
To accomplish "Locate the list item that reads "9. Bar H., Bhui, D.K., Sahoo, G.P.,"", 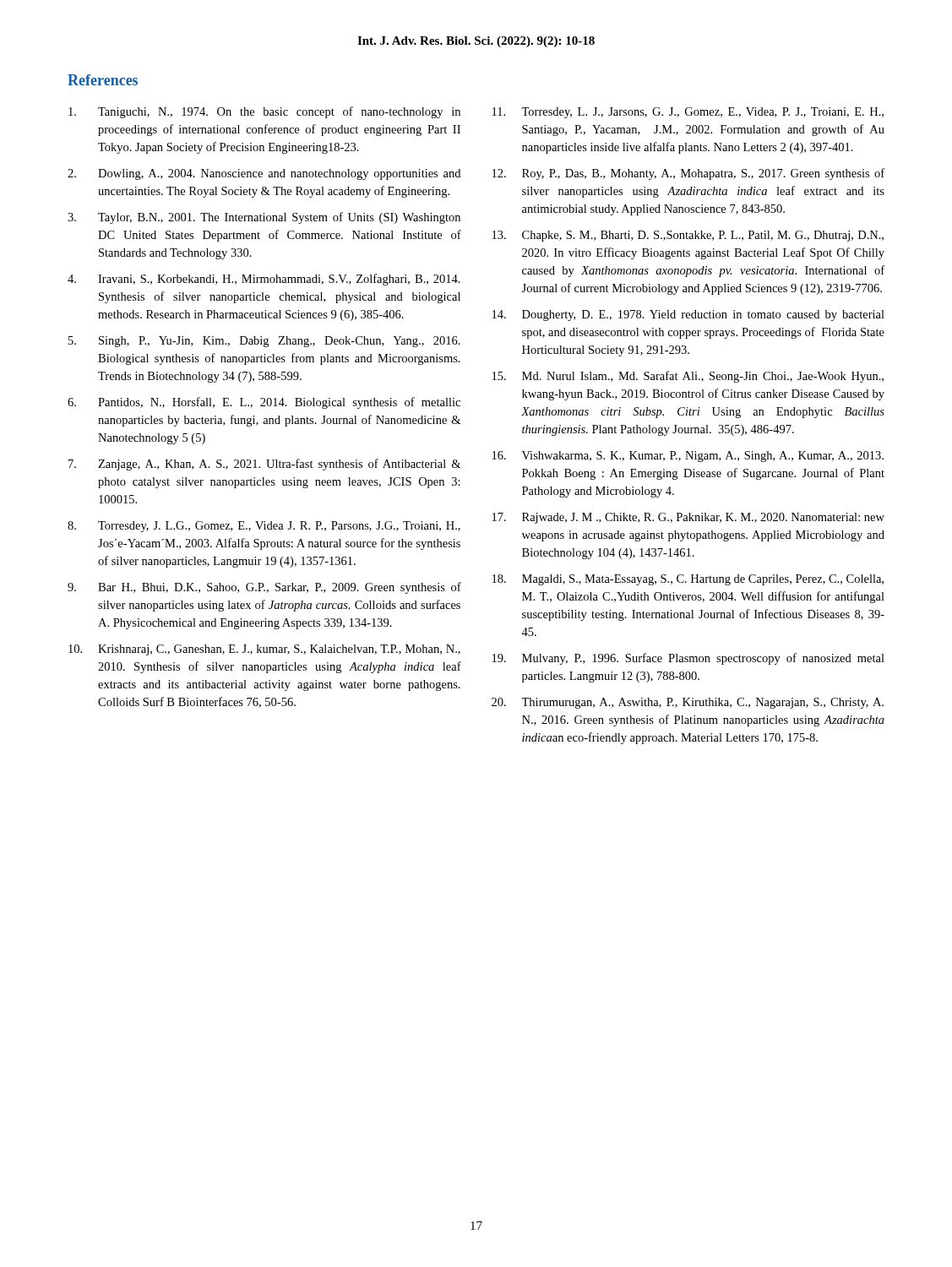I will point(264,605).
